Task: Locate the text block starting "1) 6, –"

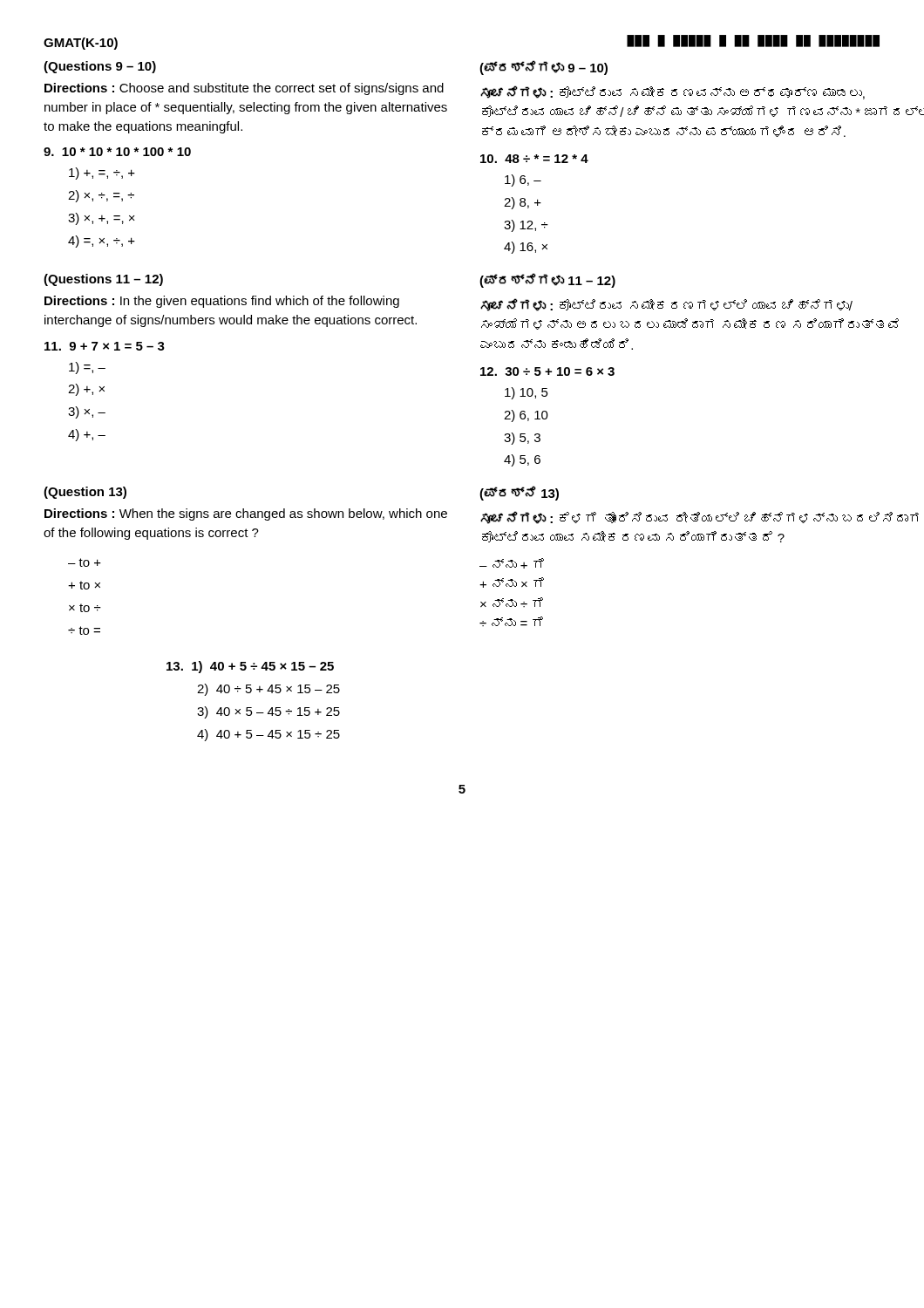Action: tap(522, 179)
